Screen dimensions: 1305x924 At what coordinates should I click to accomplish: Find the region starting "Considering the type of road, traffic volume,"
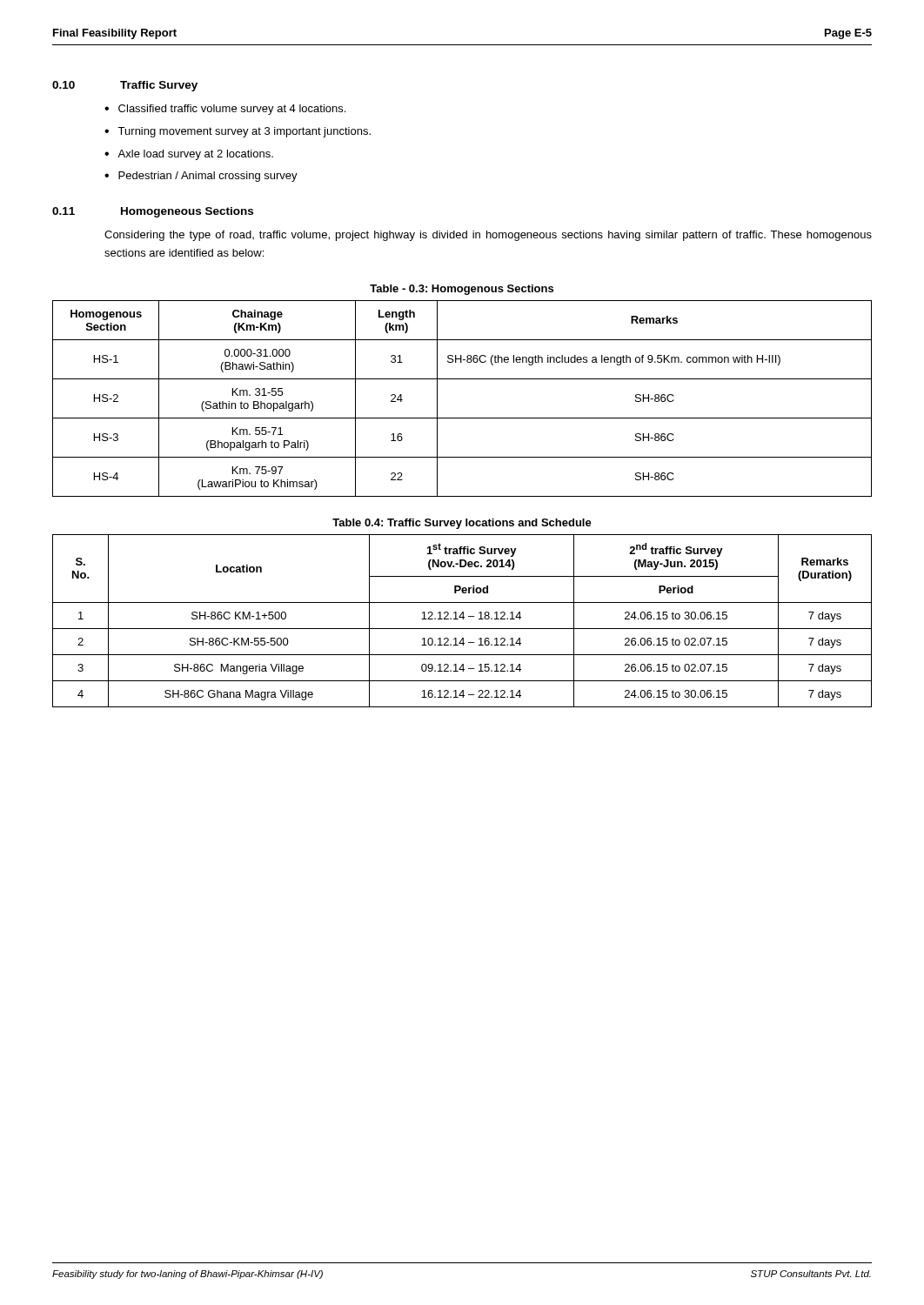coord(488,244)
